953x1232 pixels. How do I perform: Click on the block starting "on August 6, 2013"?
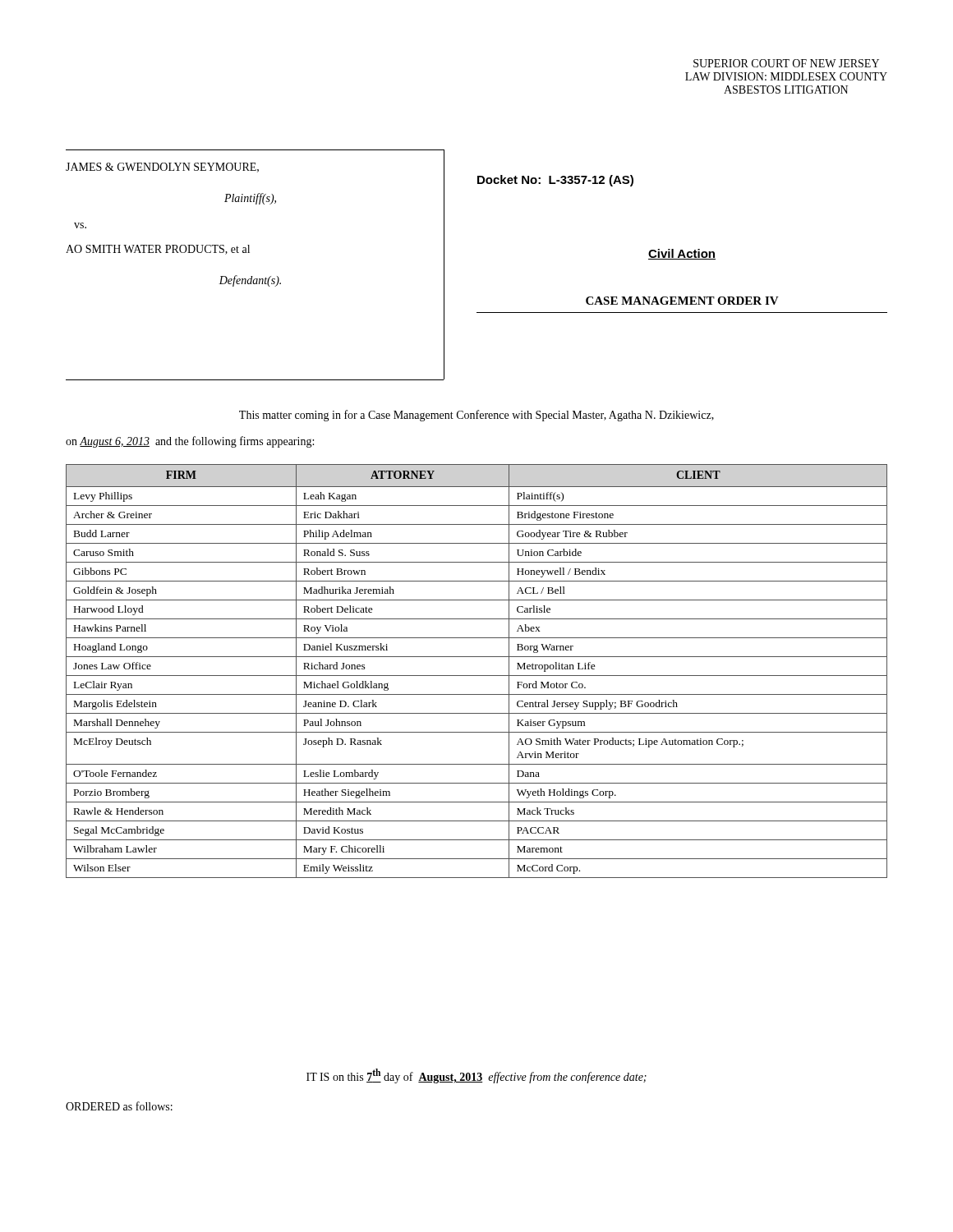190,441
